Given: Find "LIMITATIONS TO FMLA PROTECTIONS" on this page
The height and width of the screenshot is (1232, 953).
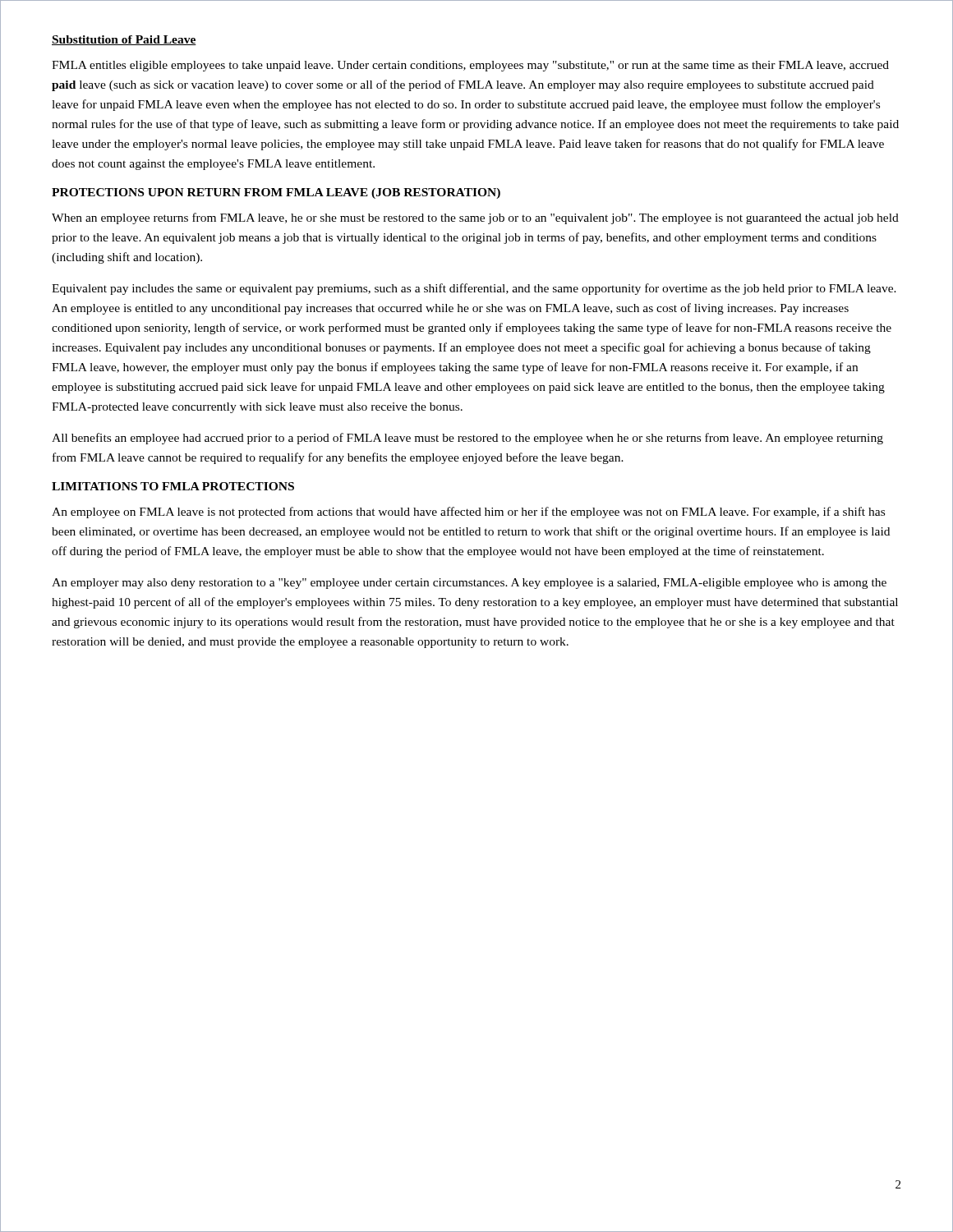Looking at the screenshot, I should pyautogui.click(x=173, y=486).
